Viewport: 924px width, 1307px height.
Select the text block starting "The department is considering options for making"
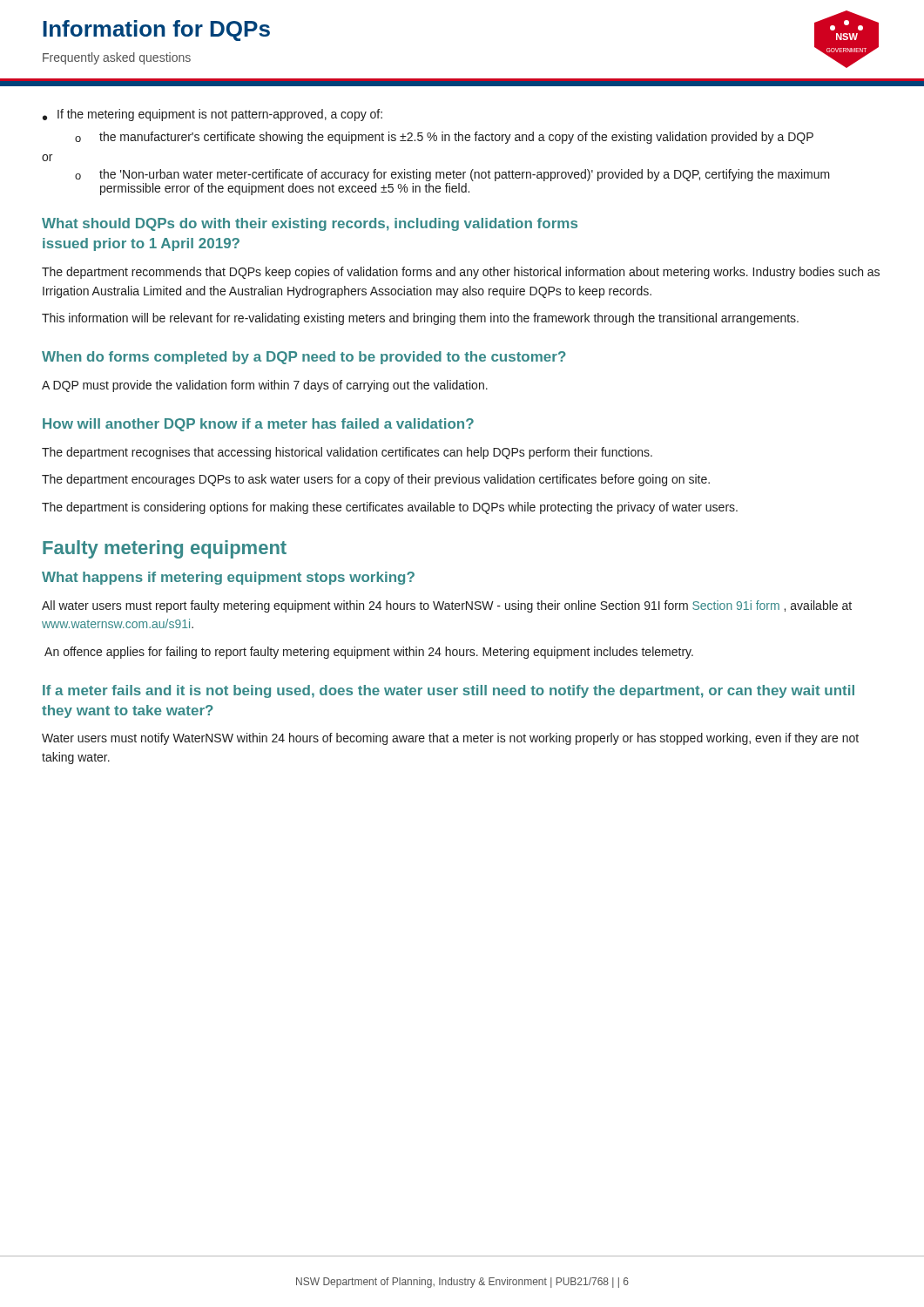[x=390, y=507]
